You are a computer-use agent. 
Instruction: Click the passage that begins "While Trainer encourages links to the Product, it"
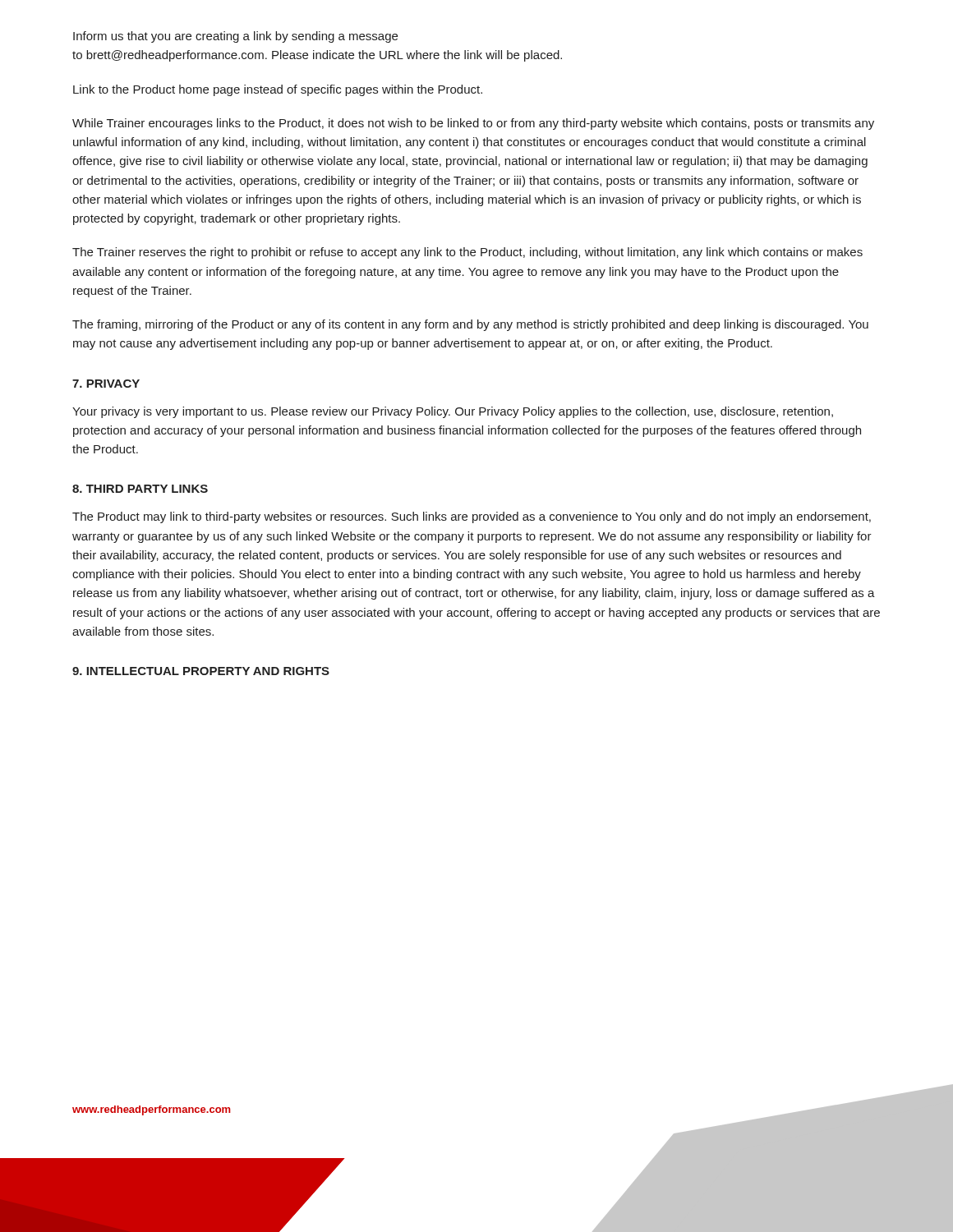coord(473,170)
